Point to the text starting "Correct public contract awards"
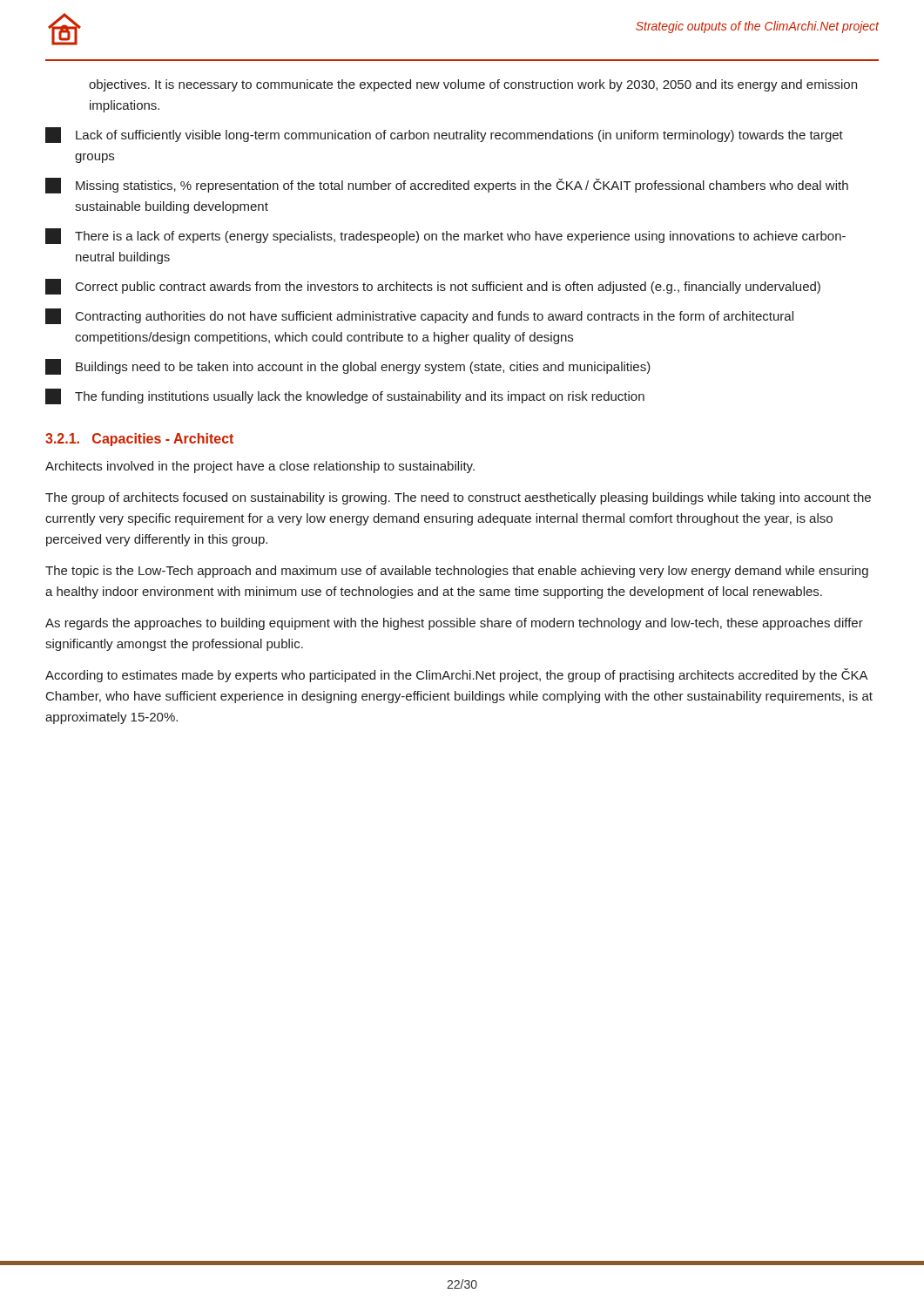 click(462, 287)
